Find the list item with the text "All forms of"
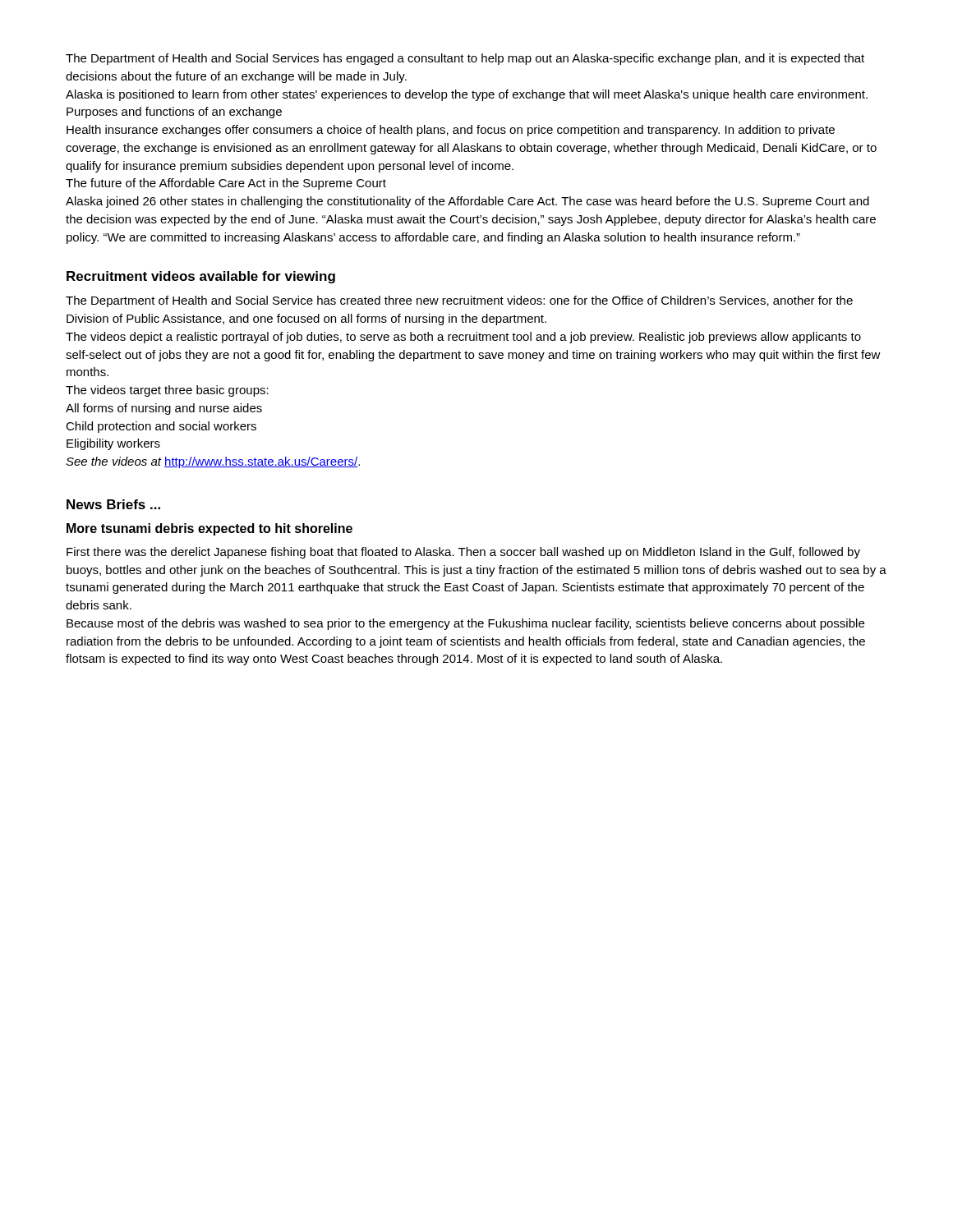Viewport: 953px width, 1232px height. [x=164, y=408]
